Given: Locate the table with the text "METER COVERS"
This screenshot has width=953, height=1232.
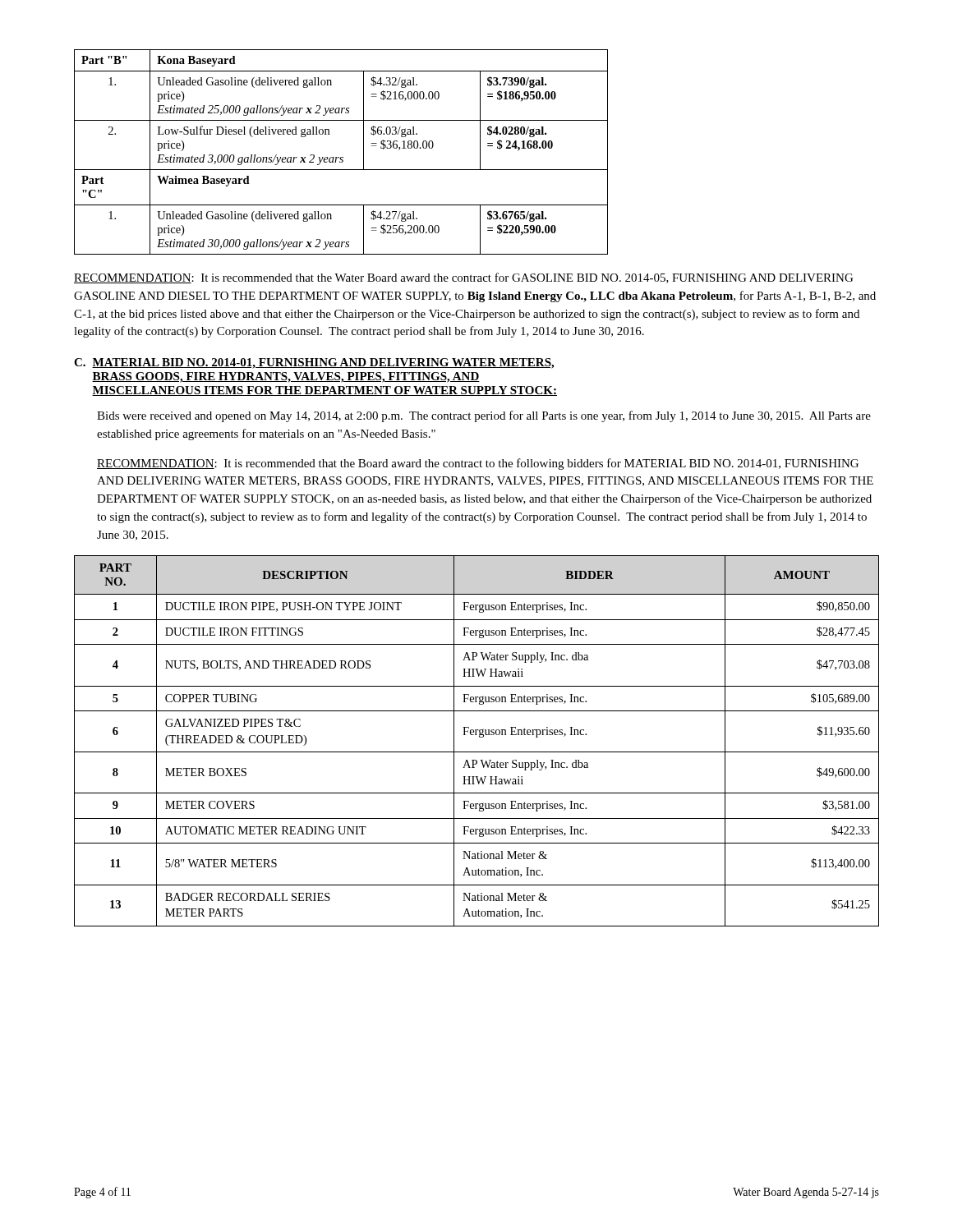Looking at the screenshot, I should coord(476,741).
